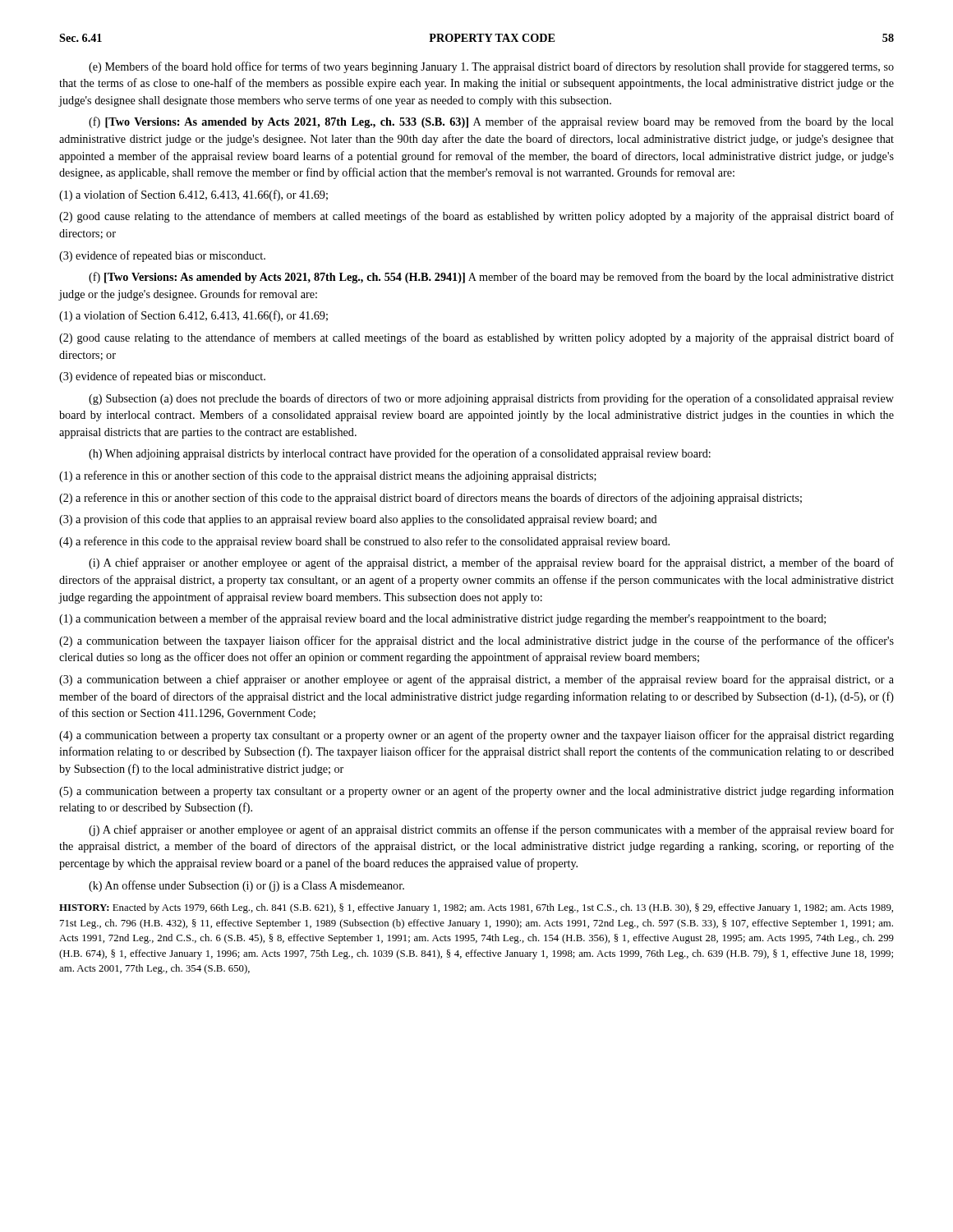Click on the list item with the text "(5) a communication"
This screenshot has width=953, height=1232.
click(x=476, y=799)
